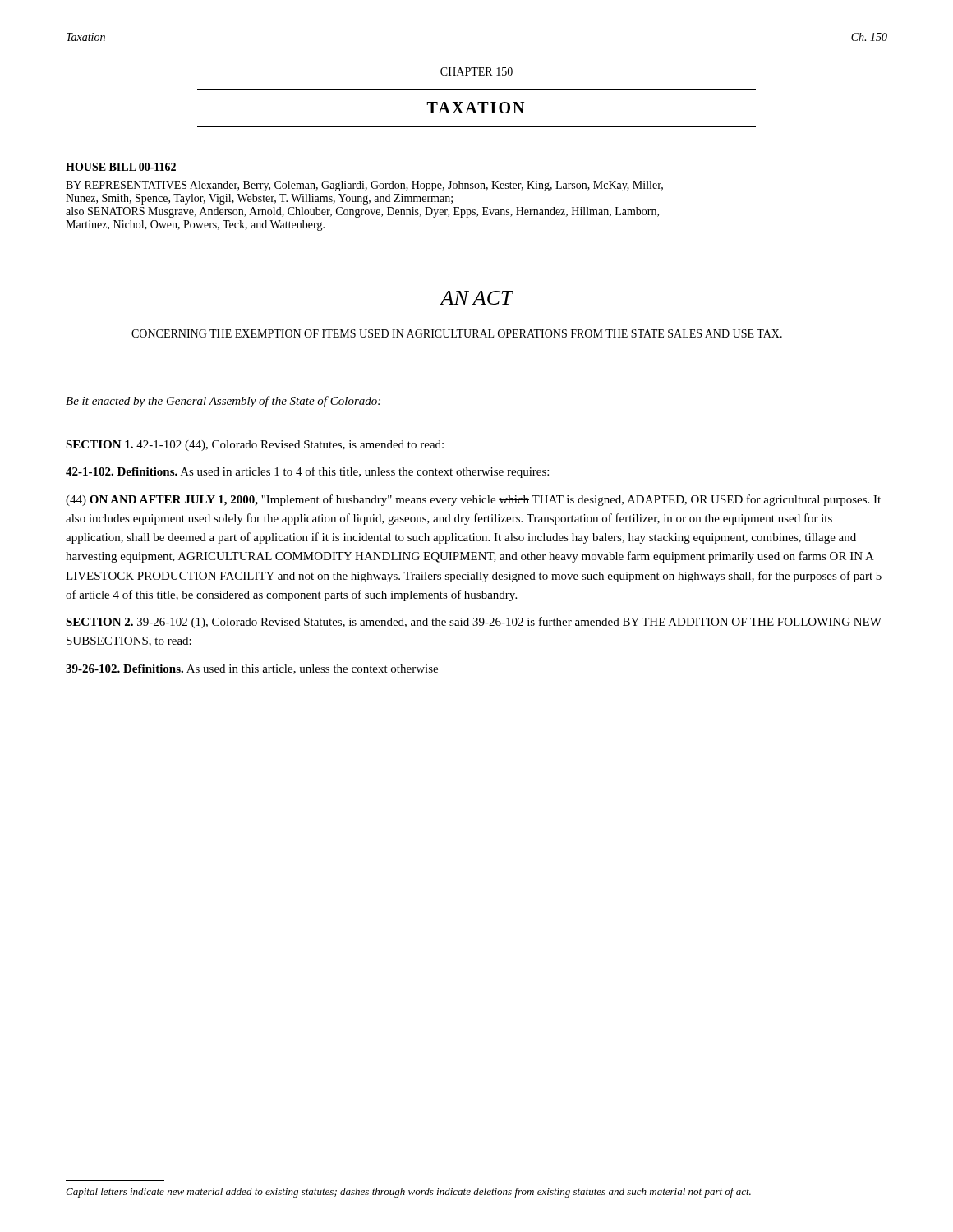Find the block starting "SECTION 2. 39-26-102 (1),"
953x1232 pixels.
pyautogui.click(x=473, y=631)
